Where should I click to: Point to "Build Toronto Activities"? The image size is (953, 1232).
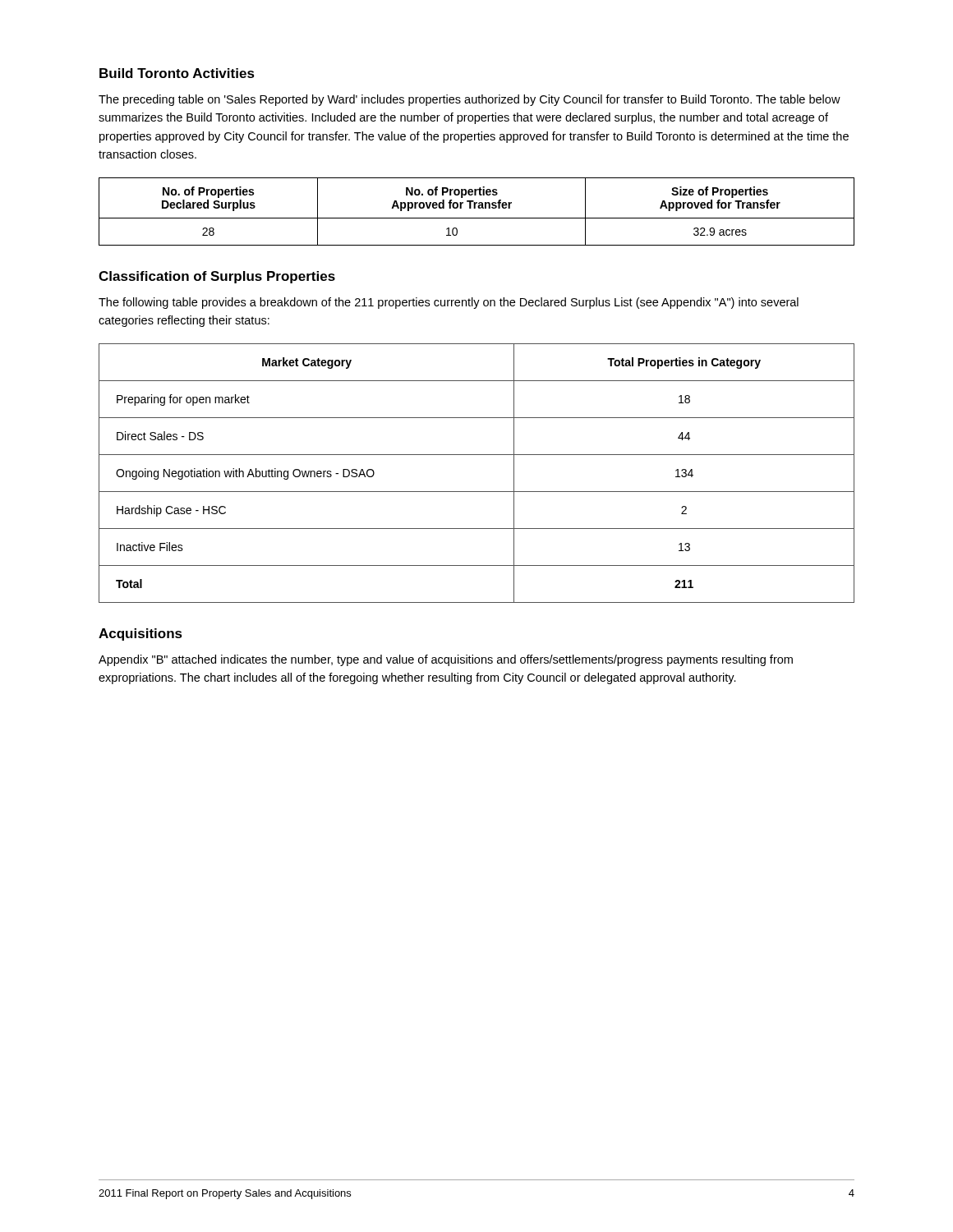click(x=177, y=73)
